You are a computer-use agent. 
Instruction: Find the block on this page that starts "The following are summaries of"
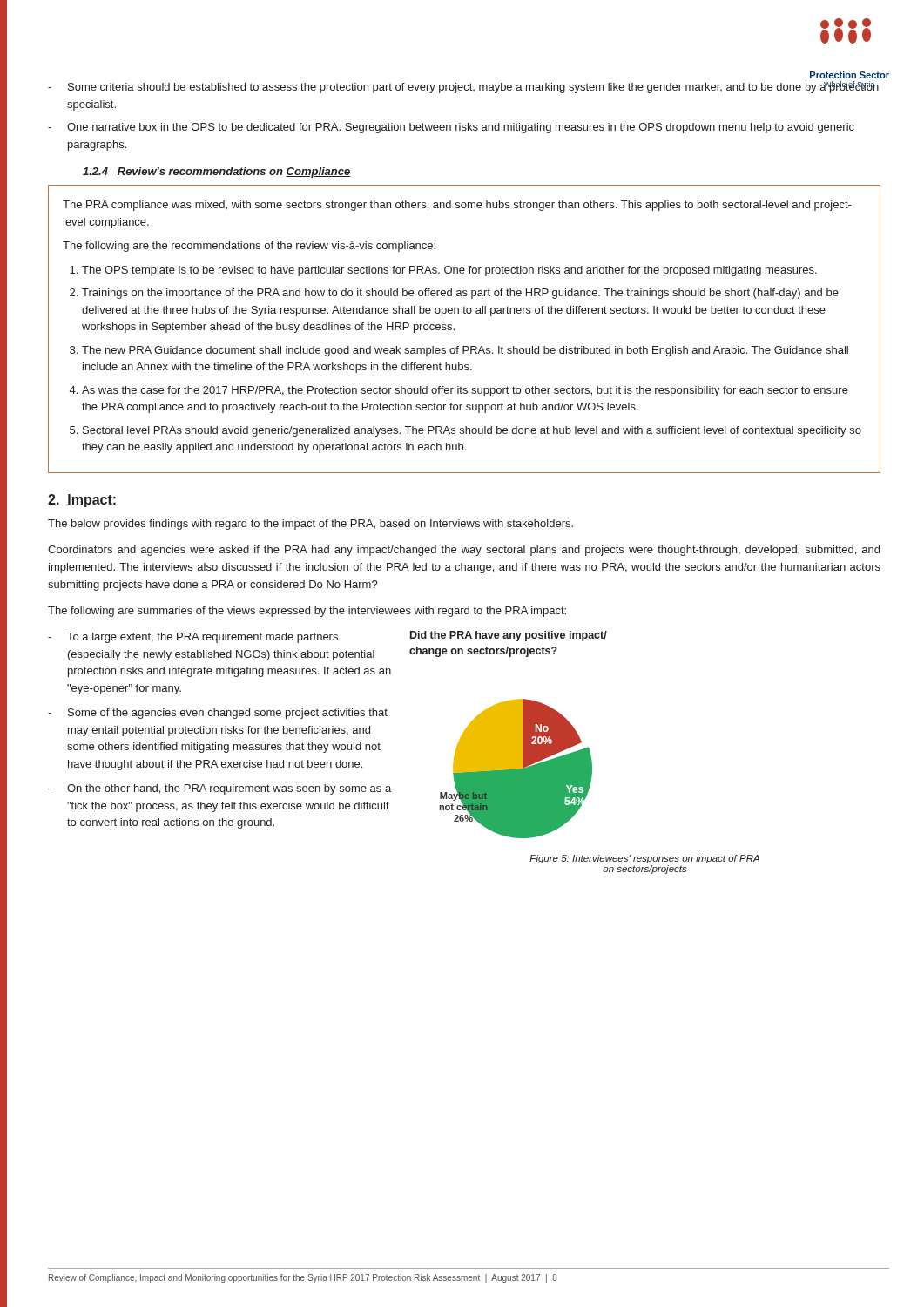pos(307,610)
